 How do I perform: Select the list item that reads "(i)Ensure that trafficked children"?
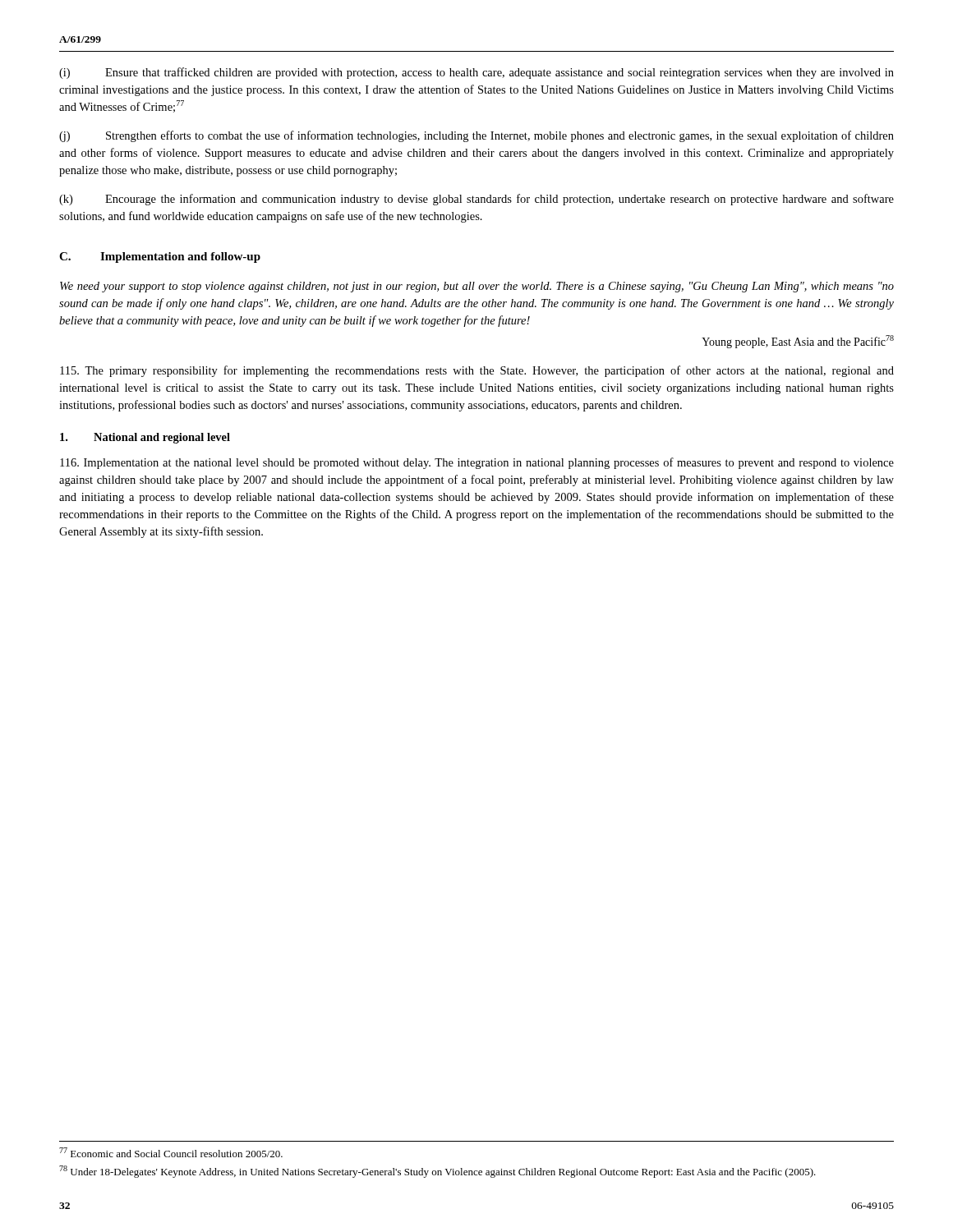476,90
